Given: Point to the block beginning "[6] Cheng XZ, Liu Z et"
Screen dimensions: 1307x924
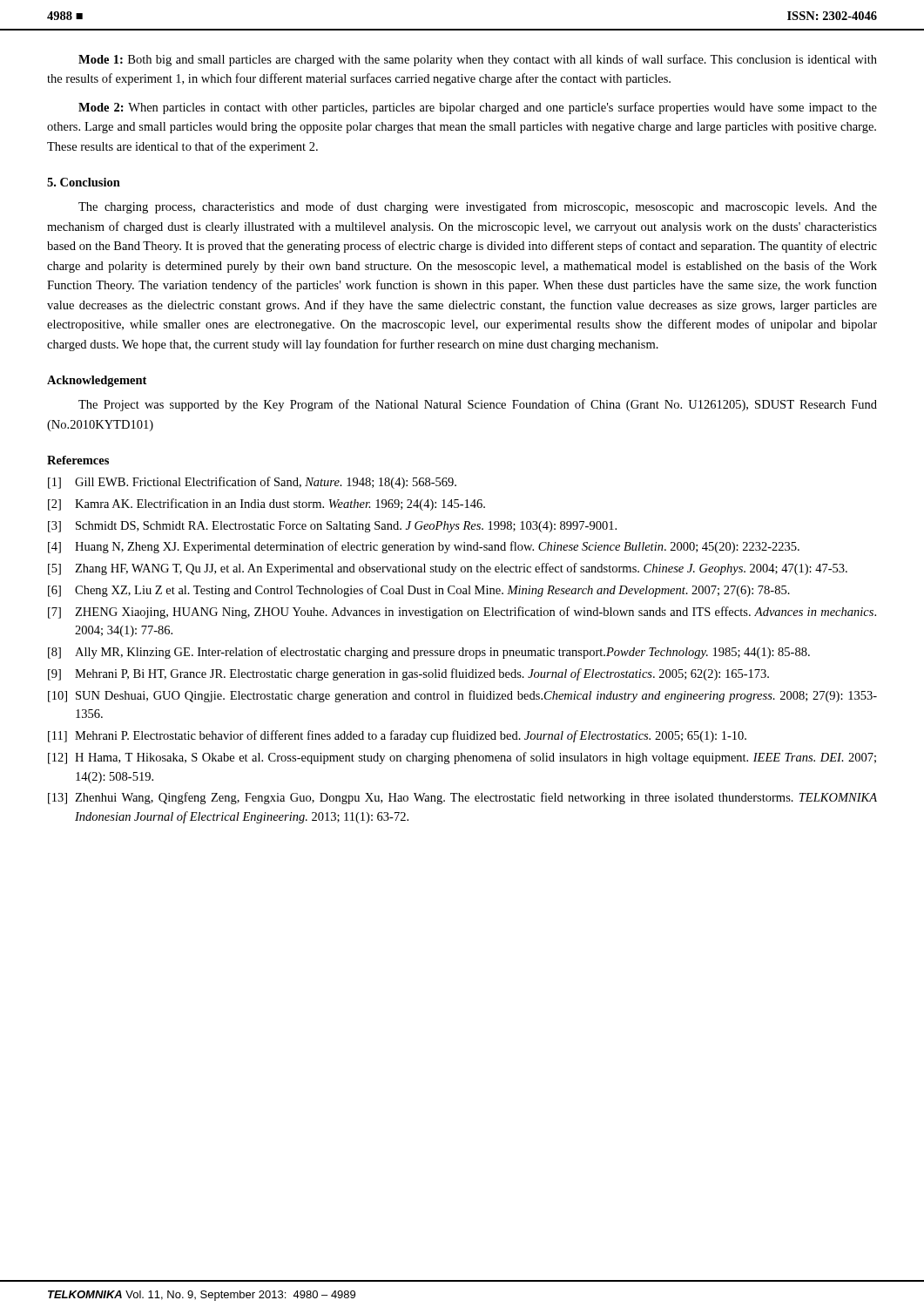Looking at the screenshot, I should click(462, 590).
